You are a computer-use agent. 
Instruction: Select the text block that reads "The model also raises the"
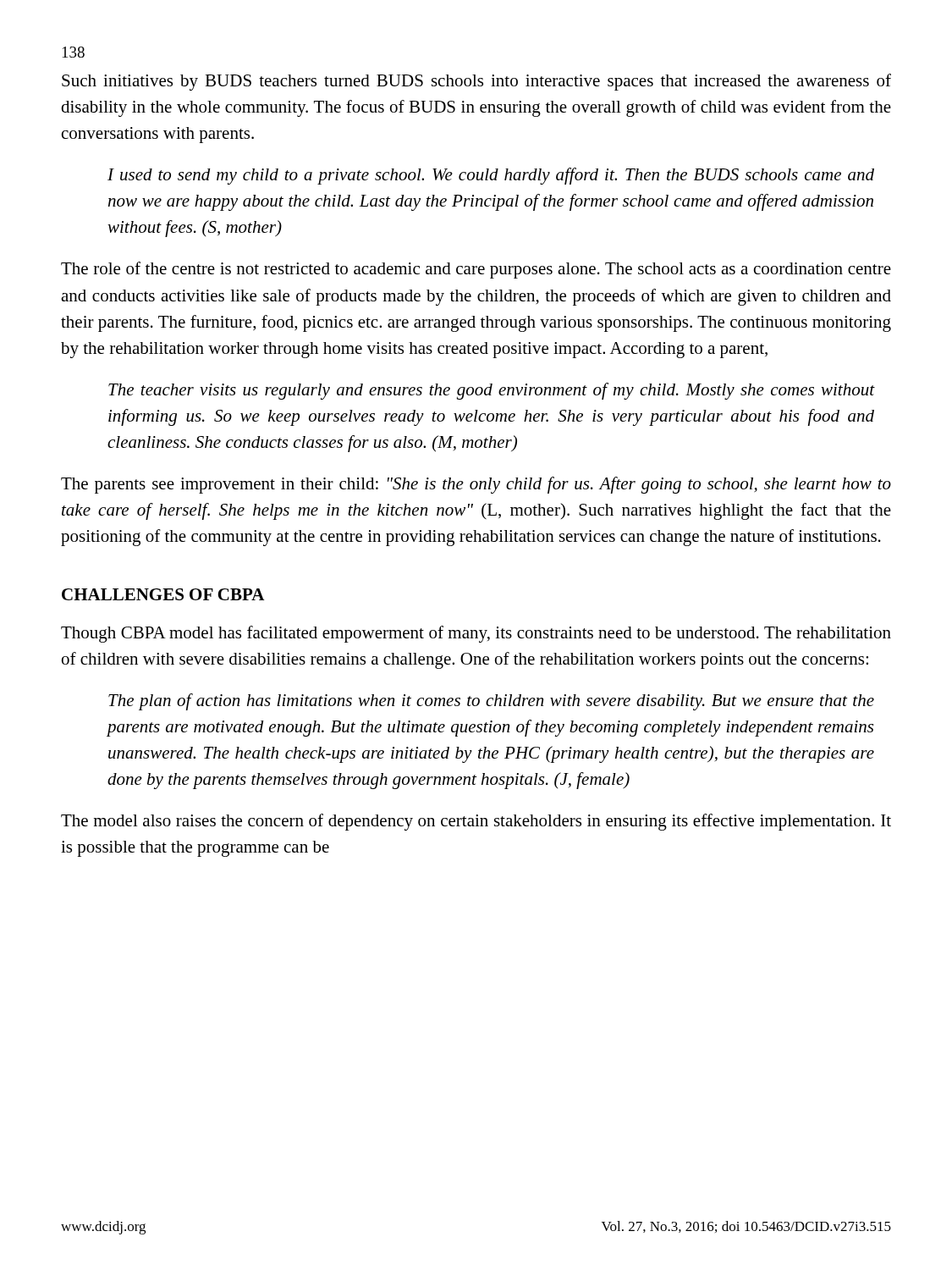(476, 834)
